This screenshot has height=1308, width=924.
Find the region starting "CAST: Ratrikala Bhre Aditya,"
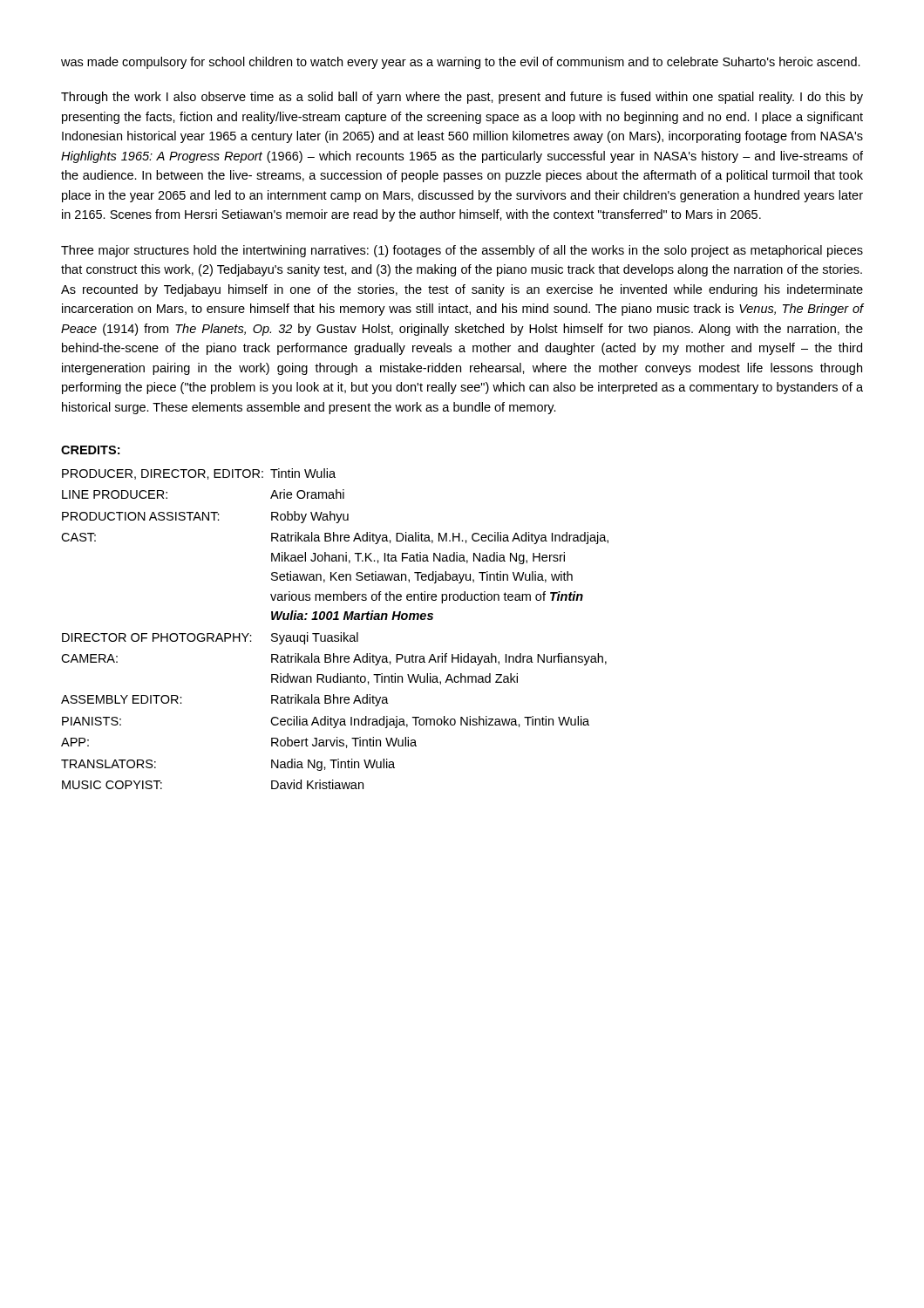462,577
